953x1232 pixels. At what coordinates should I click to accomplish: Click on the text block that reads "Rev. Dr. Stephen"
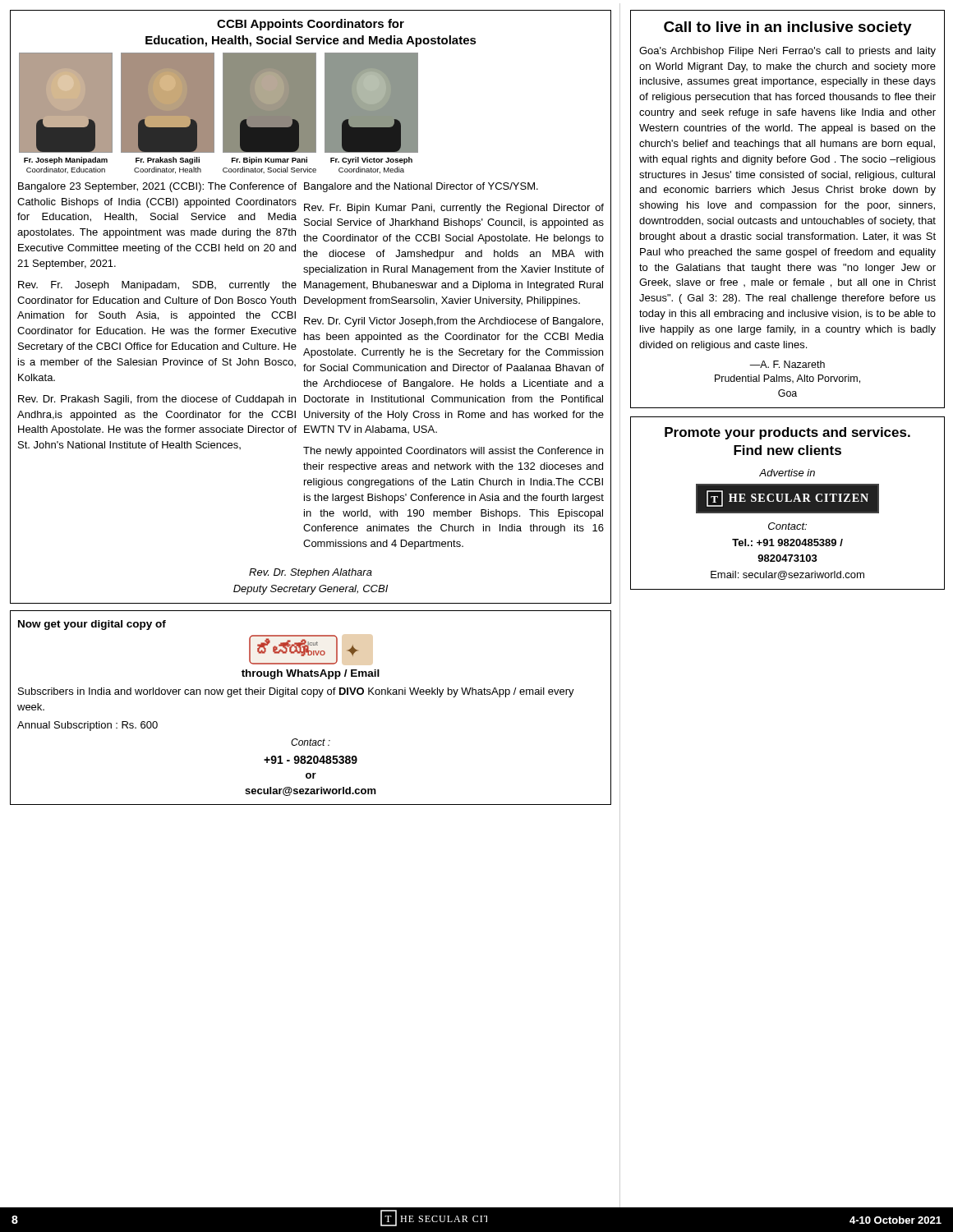(x=311, y=580)
